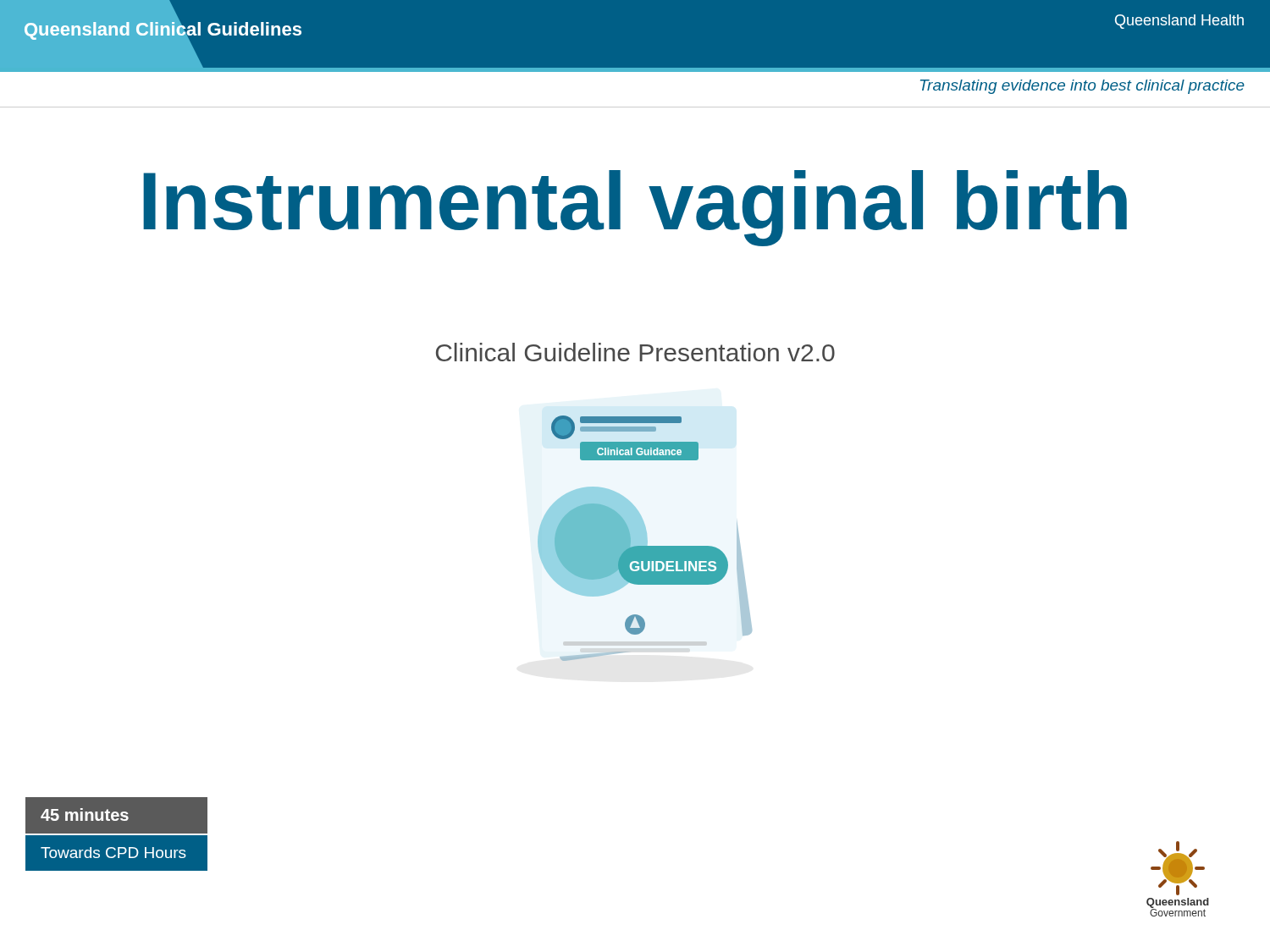Locate the text "45 minutes"
1270x952 pixels.
pos(85,815)
